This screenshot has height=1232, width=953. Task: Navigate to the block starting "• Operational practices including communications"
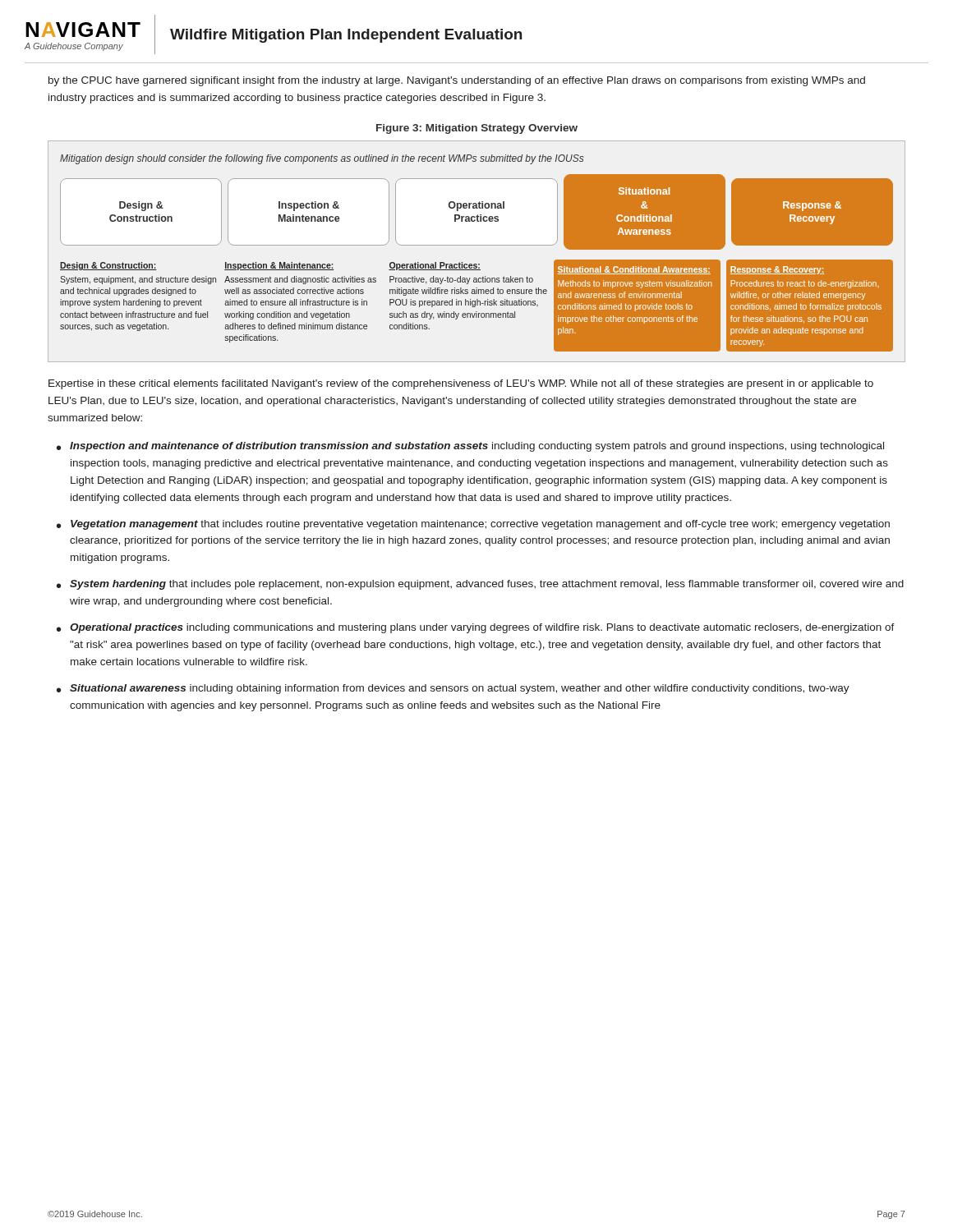pos(481,645)
